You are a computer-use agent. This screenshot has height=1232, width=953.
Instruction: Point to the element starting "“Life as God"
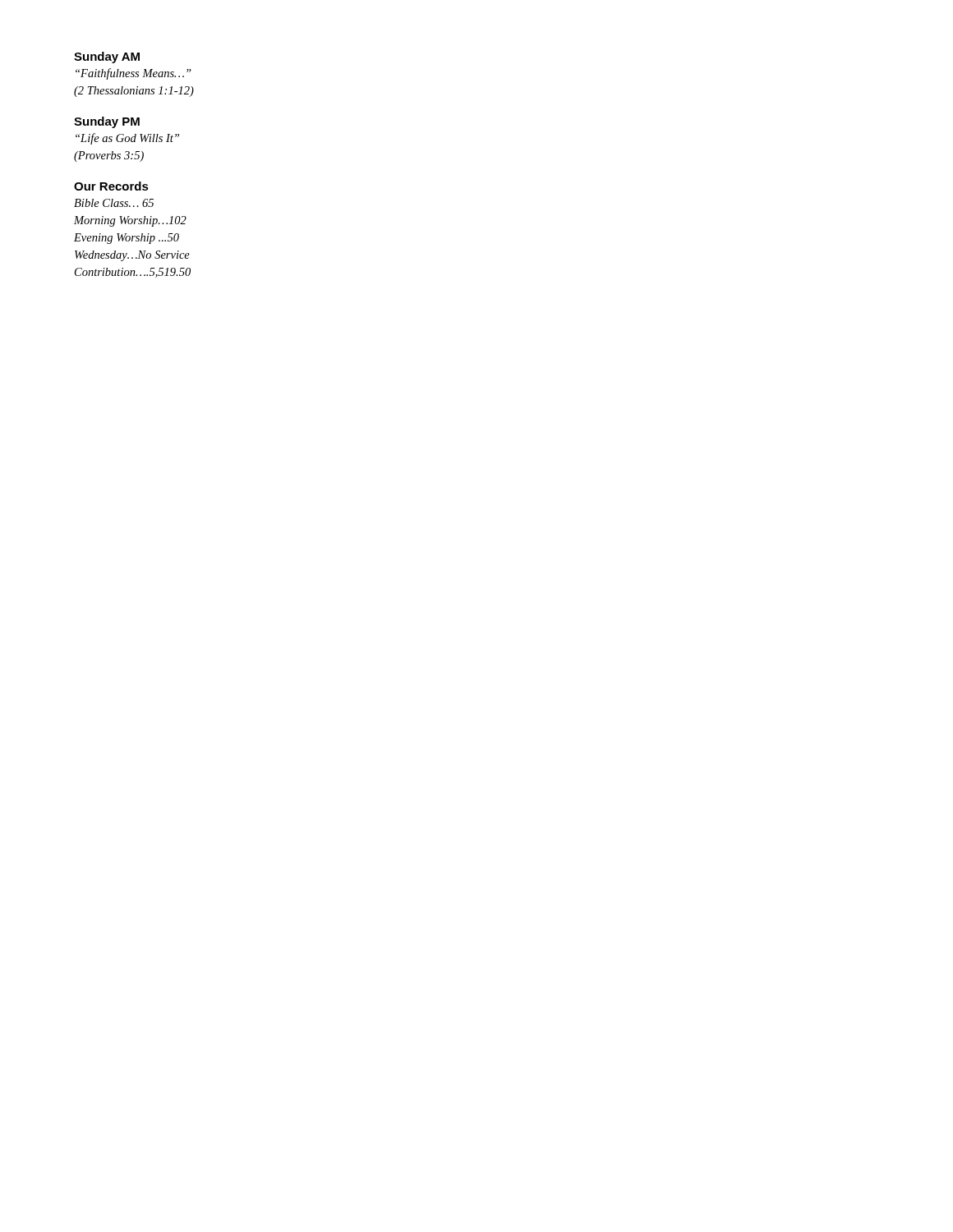click(127, 147)
